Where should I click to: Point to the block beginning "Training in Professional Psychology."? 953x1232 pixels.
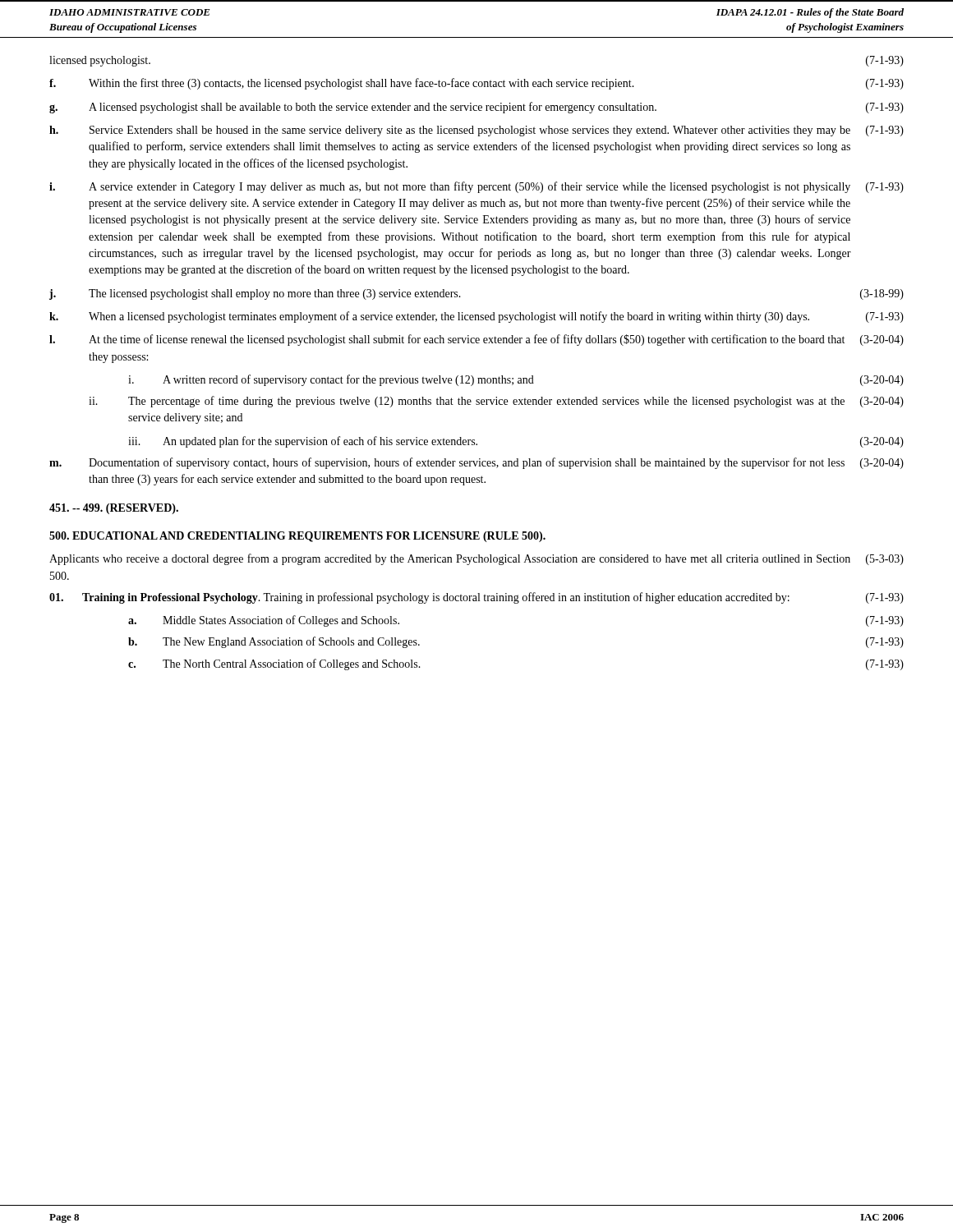tap(476, 598)
